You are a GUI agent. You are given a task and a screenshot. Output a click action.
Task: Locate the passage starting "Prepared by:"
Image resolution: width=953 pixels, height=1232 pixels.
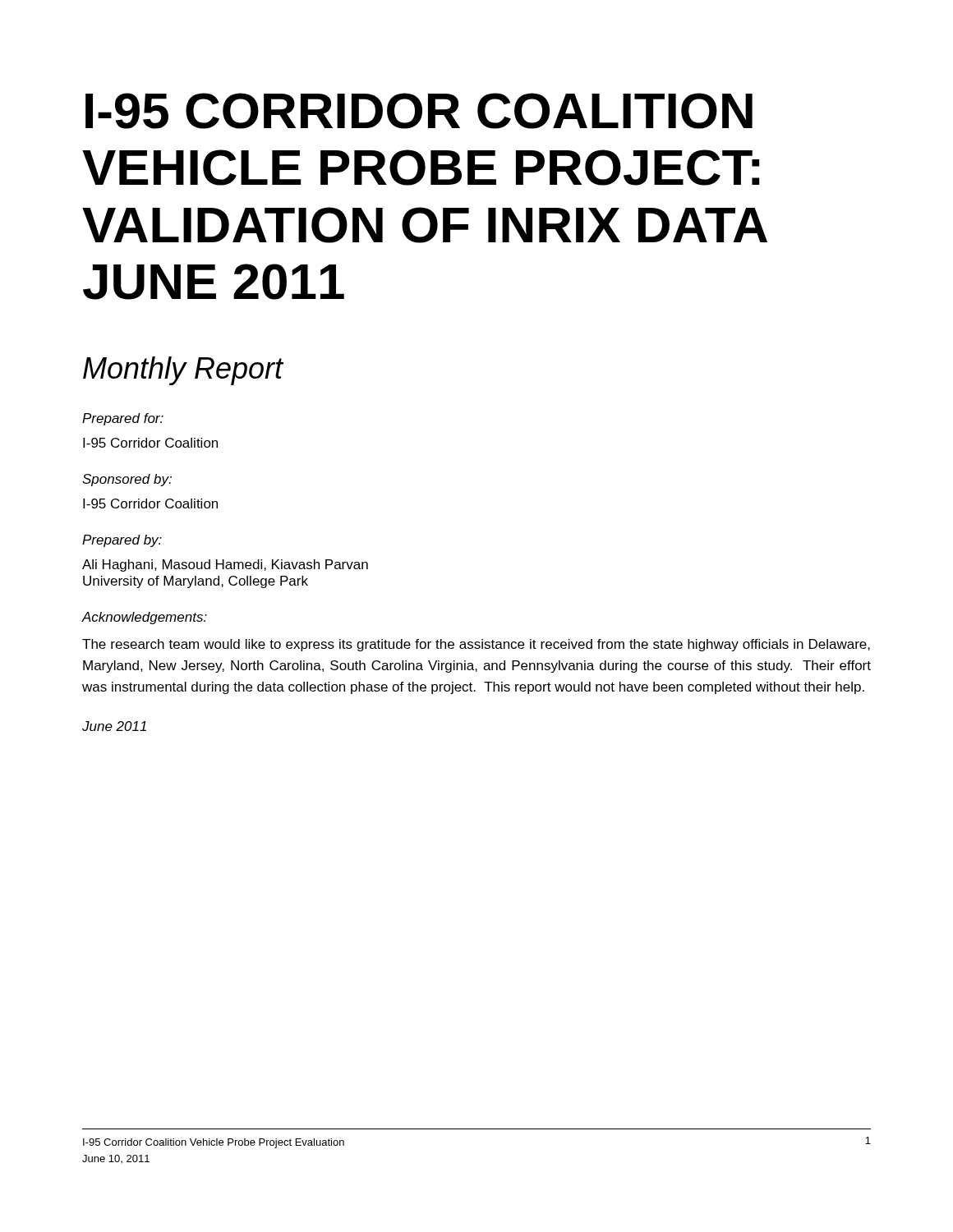[122, 541]
